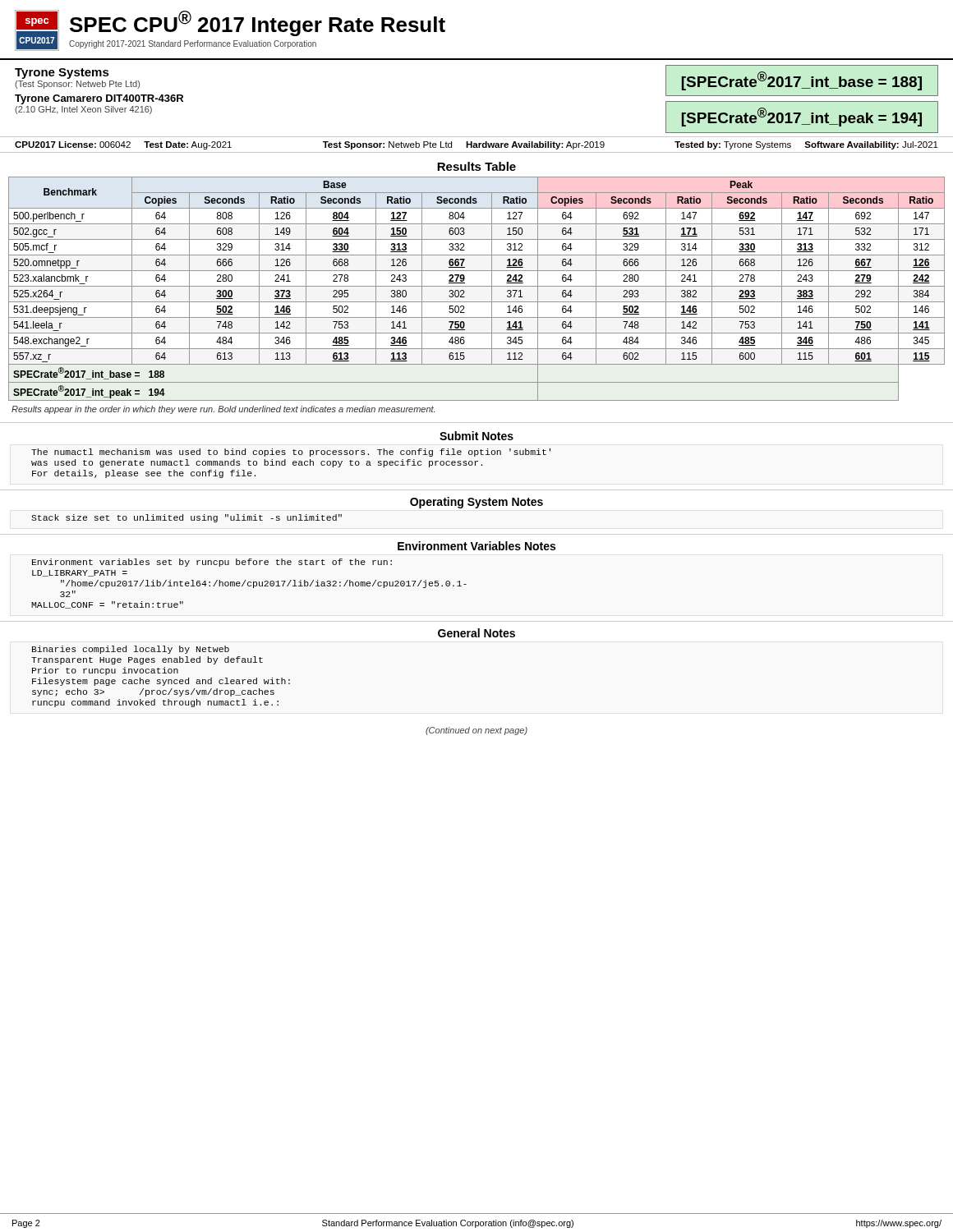Select the text containing "Copyright 2017-2021 Standard Performance Evaluation Corporation"
Screen dimensions: 1232x953
[x=193, y=44]
